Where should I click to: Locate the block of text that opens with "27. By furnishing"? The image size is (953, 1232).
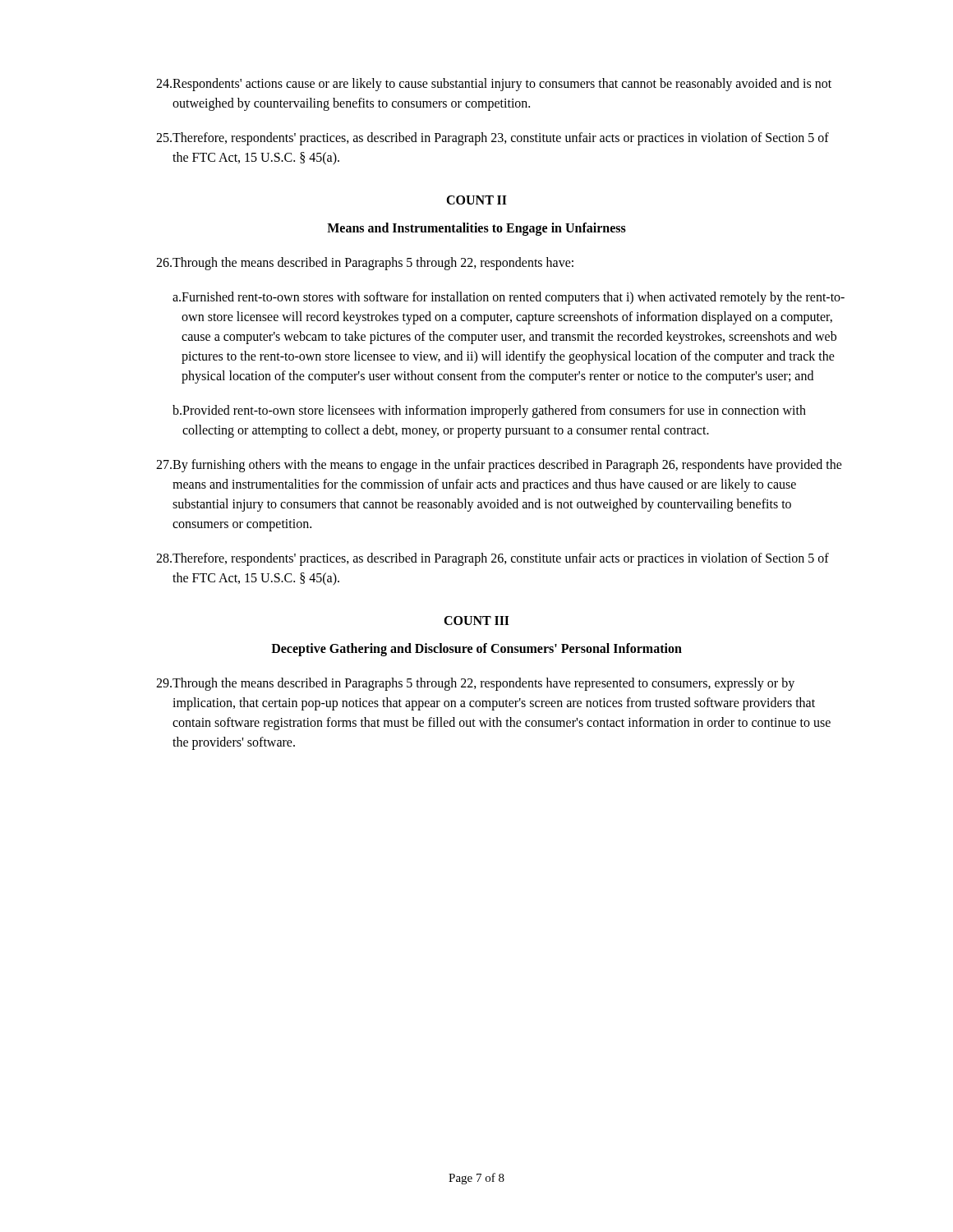tap(476, 494)
